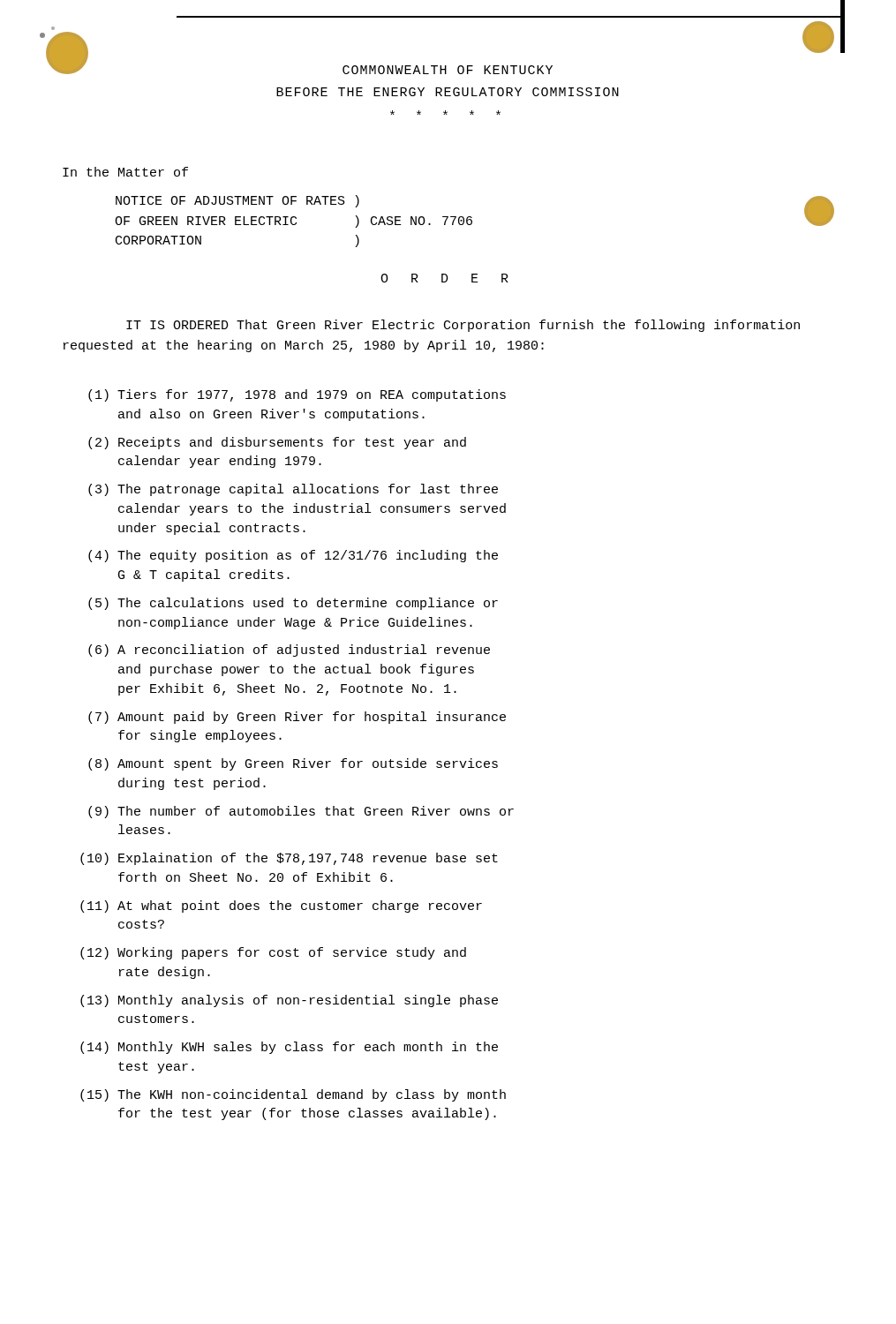Click on the element starting "(5) The calculations used to determine compliance"

tap(280, 614)
